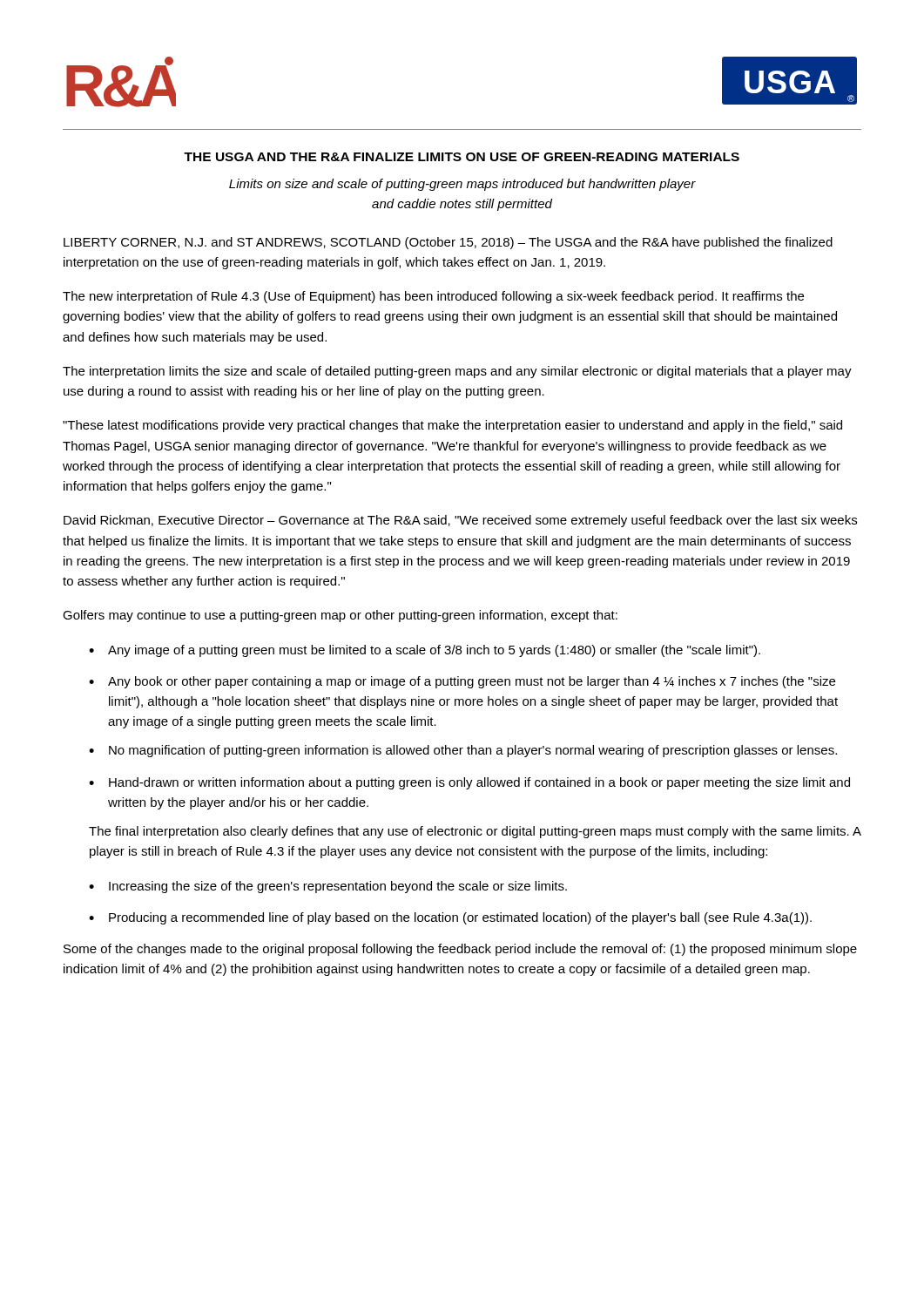Click the passage that begins "David Rickman, Executive"
924x1307 pixels.
(x=460, y=550)
